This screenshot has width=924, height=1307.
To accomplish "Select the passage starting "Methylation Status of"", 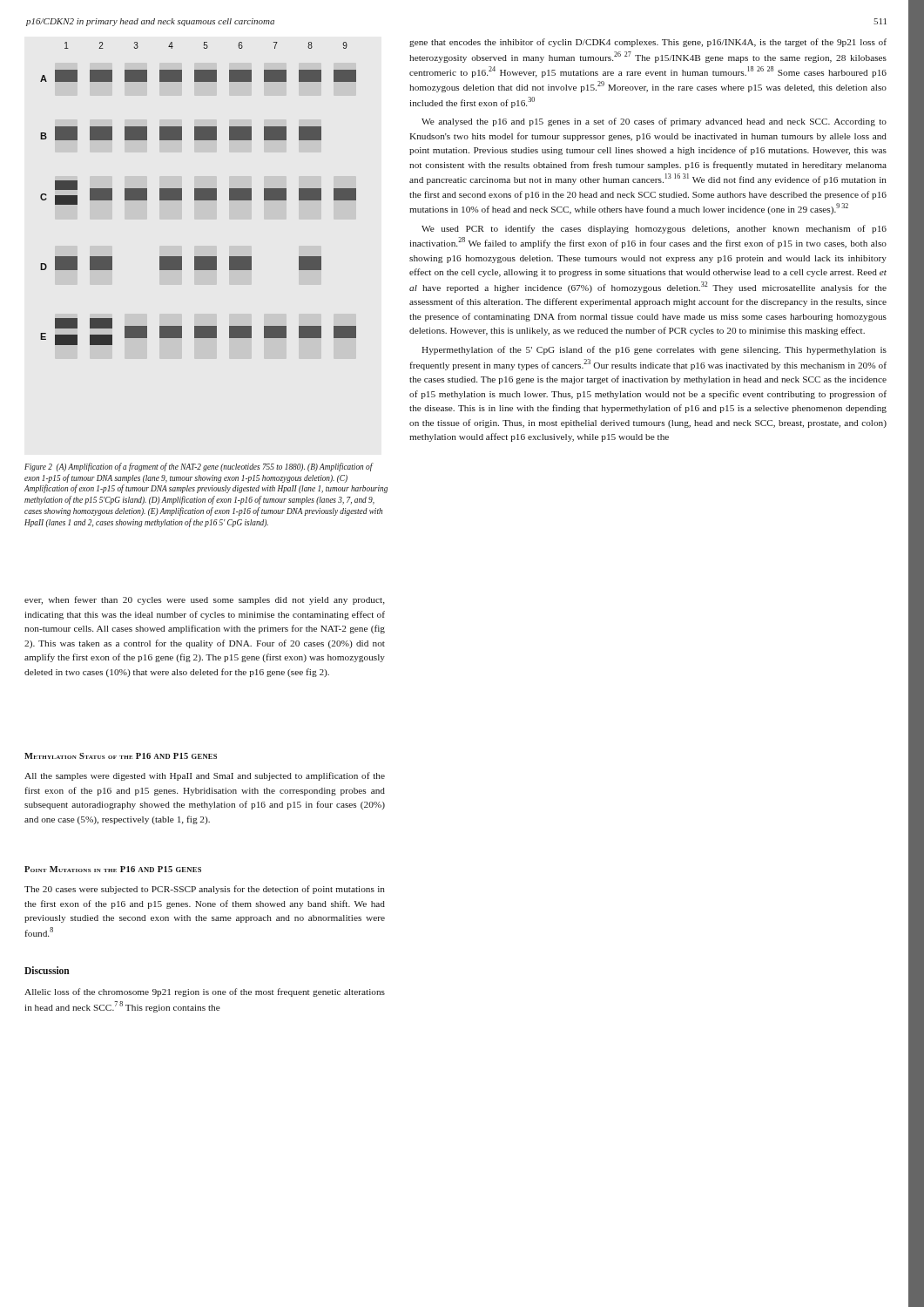I will (121, 756).
